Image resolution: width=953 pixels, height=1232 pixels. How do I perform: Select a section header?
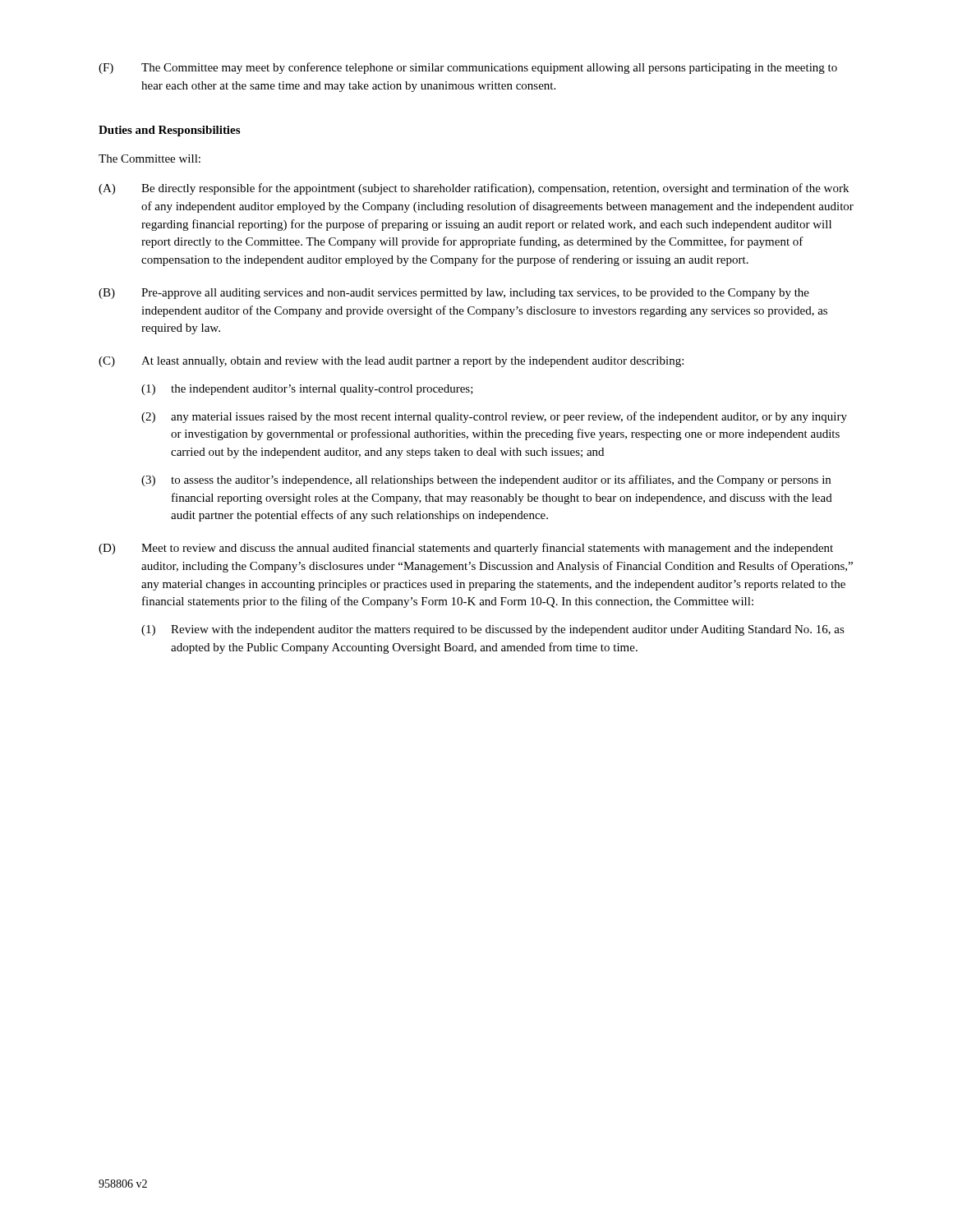(169, 129)
